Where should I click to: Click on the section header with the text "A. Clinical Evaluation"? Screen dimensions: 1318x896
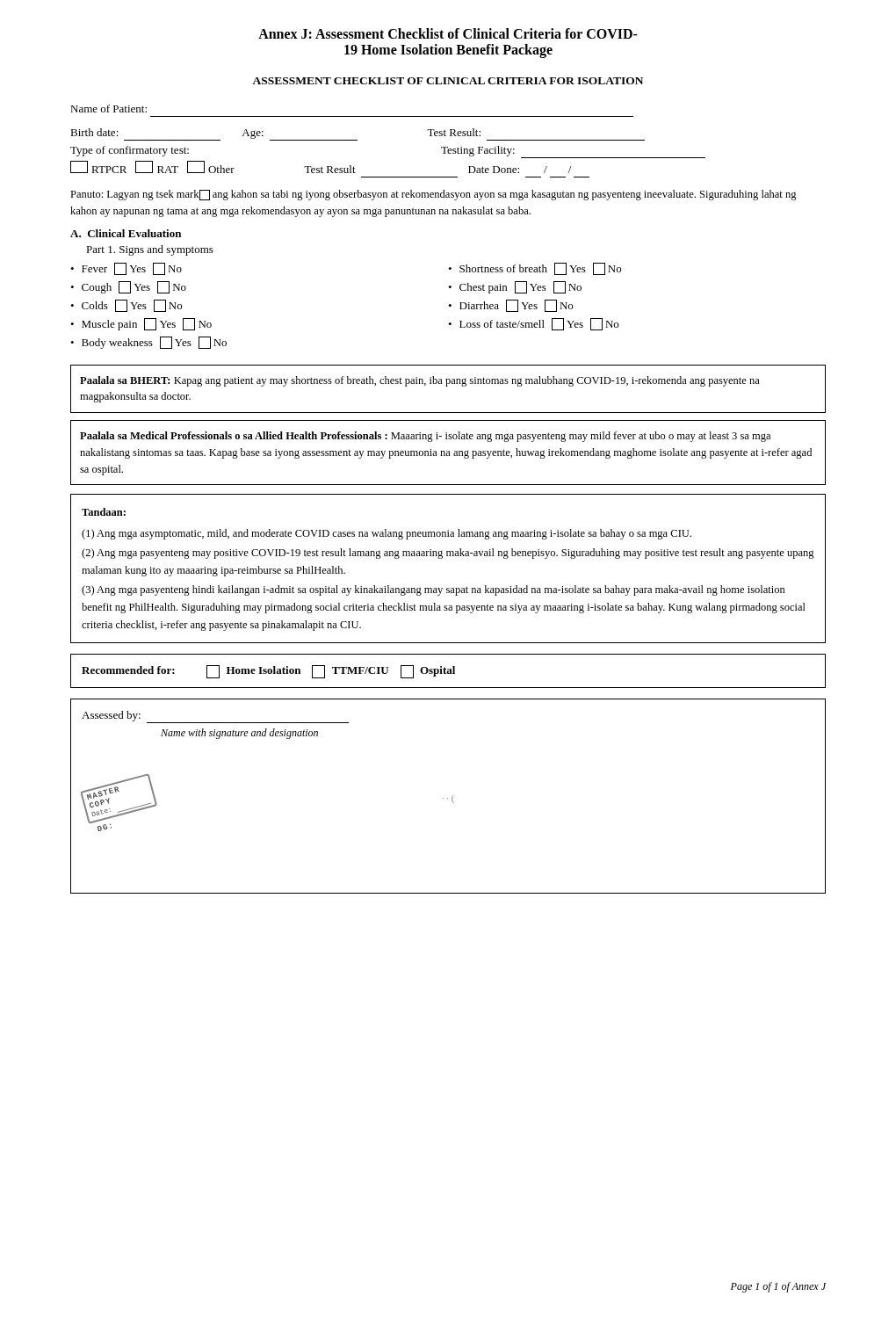coord(126,233)
